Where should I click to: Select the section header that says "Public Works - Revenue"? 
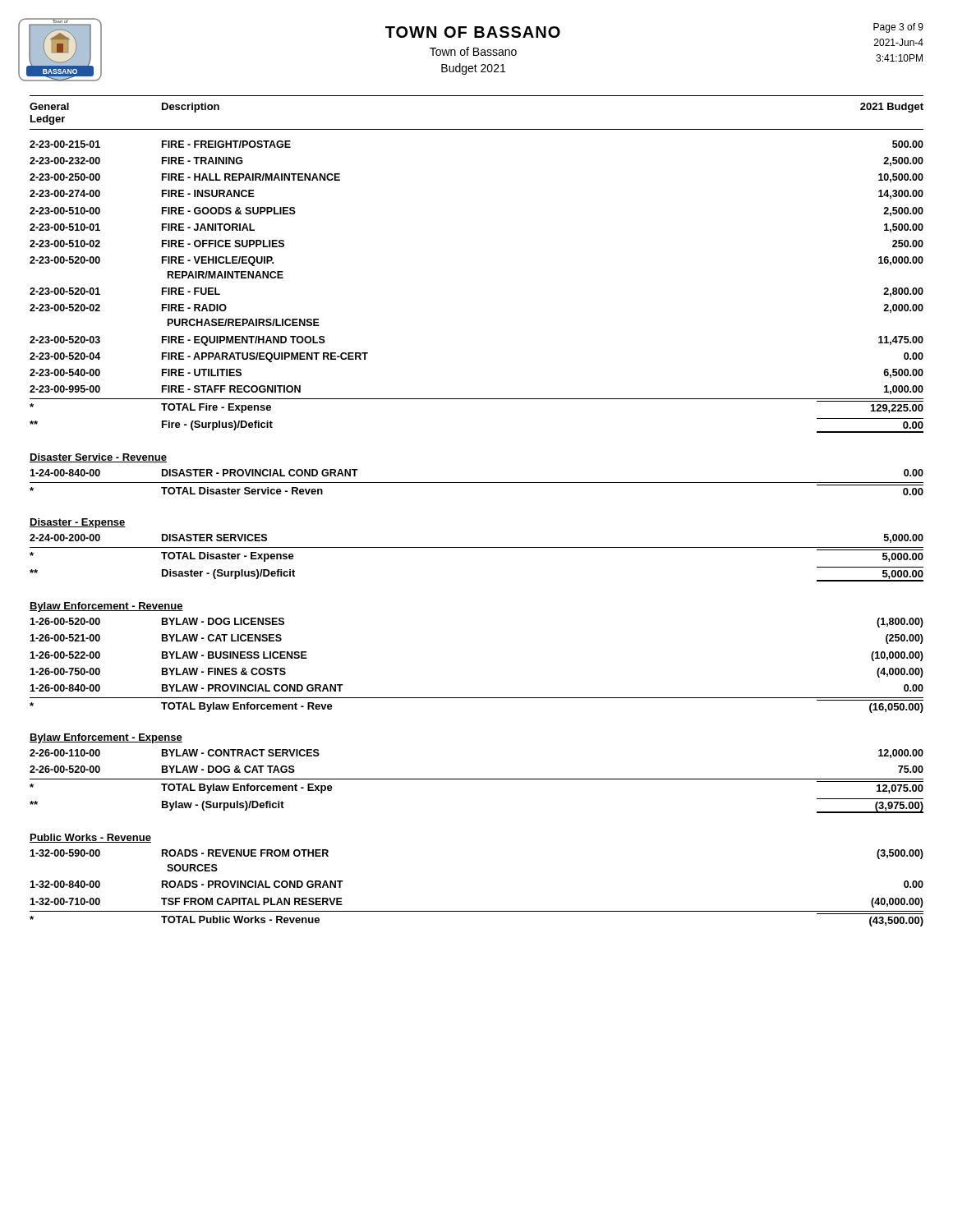pos(90,838)
